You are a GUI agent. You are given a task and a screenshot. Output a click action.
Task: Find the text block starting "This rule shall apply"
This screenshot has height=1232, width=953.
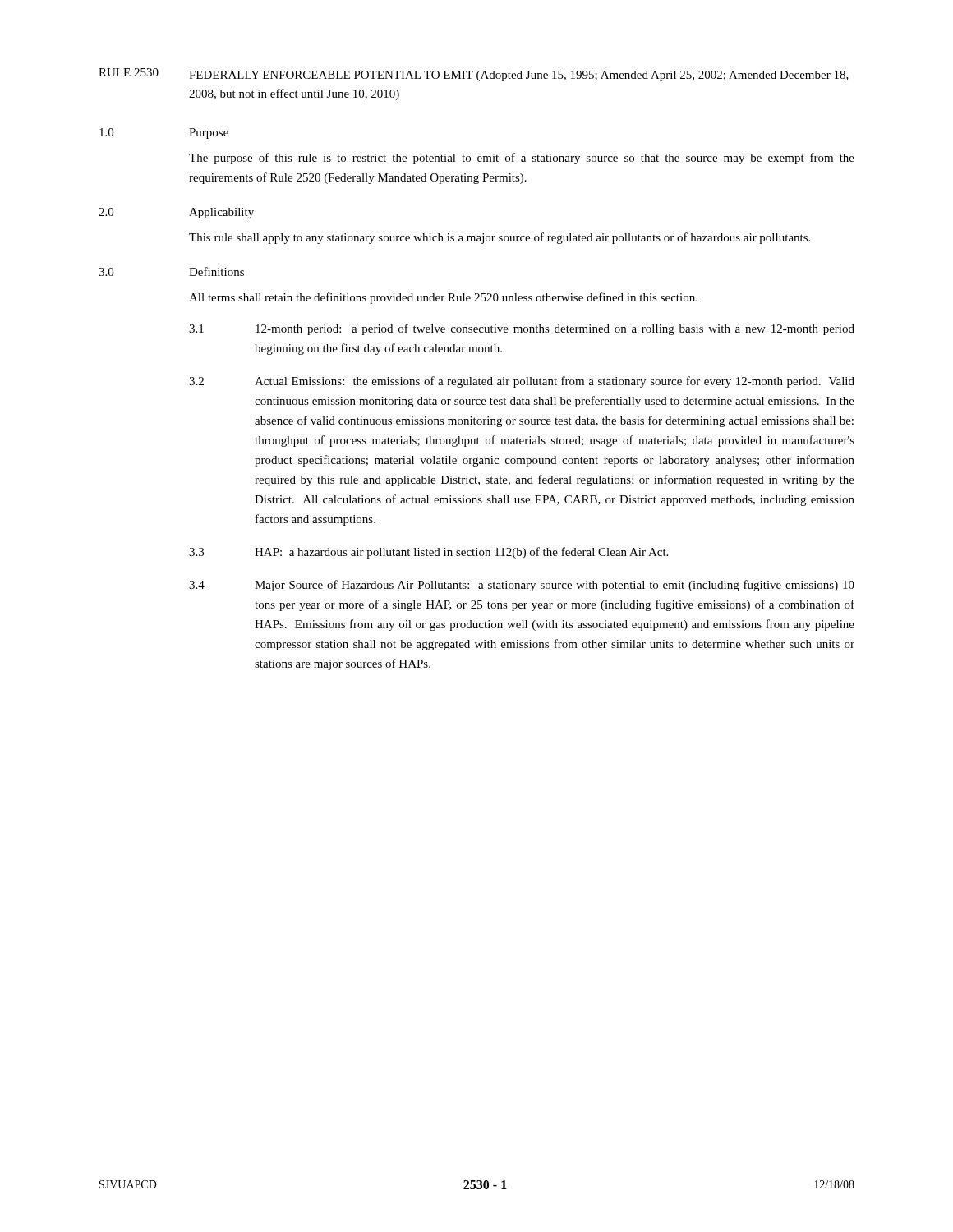pyautogui.click(x=500, y=237)
